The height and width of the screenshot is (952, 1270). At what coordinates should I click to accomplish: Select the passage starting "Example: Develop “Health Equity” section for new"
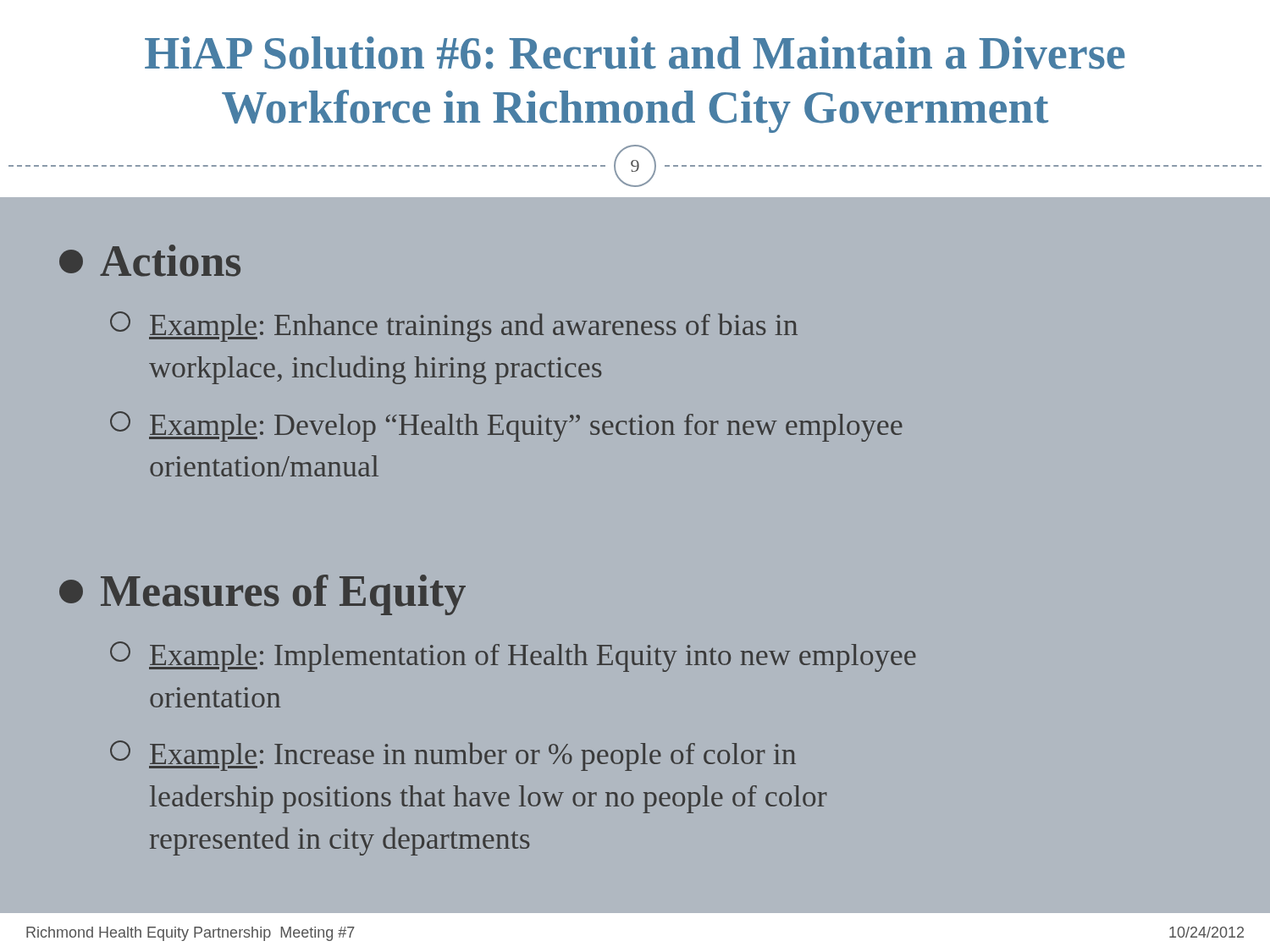pos(635,446)
